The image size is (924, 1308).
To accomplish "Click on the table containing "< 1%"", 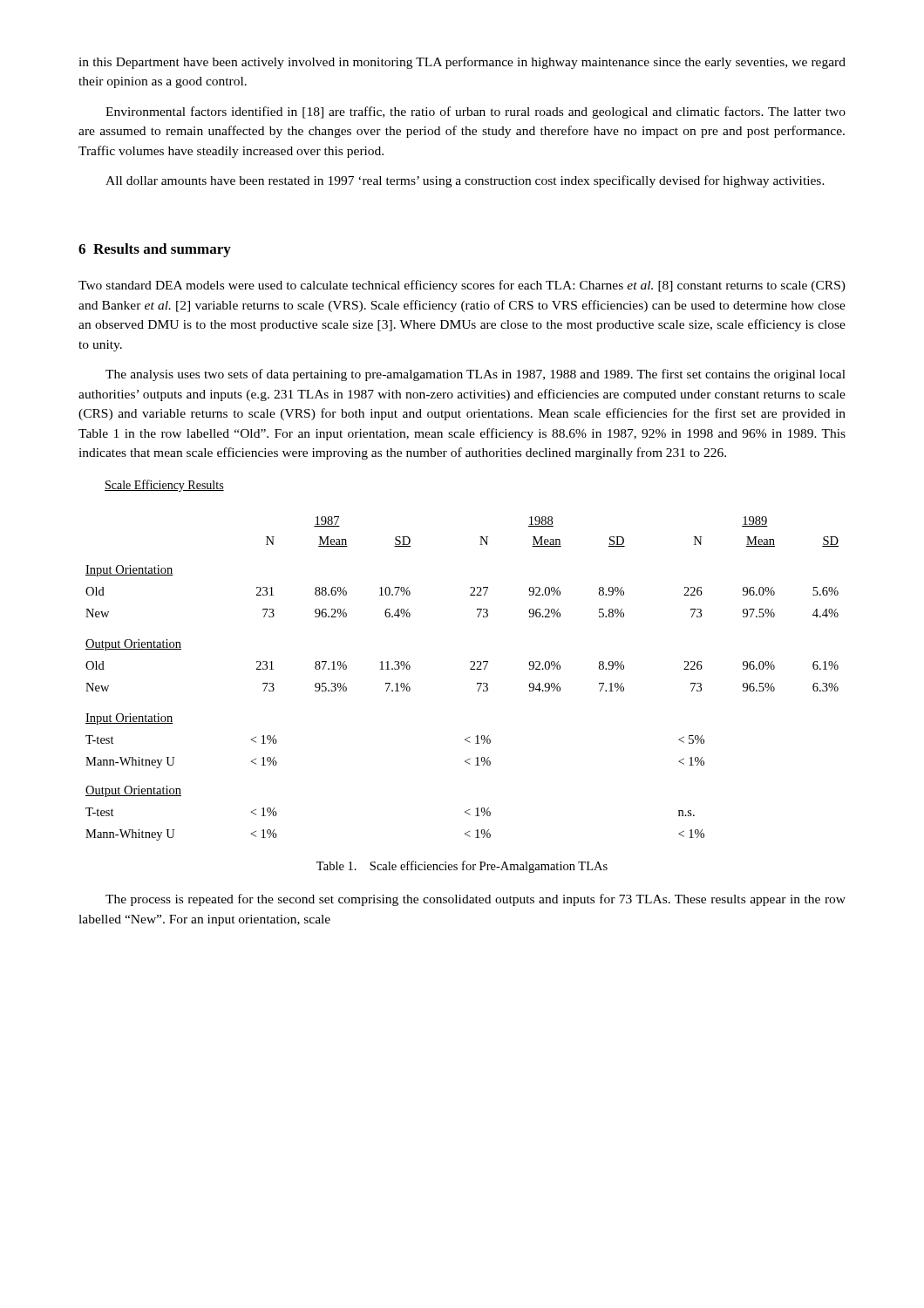I will (462, 678).
